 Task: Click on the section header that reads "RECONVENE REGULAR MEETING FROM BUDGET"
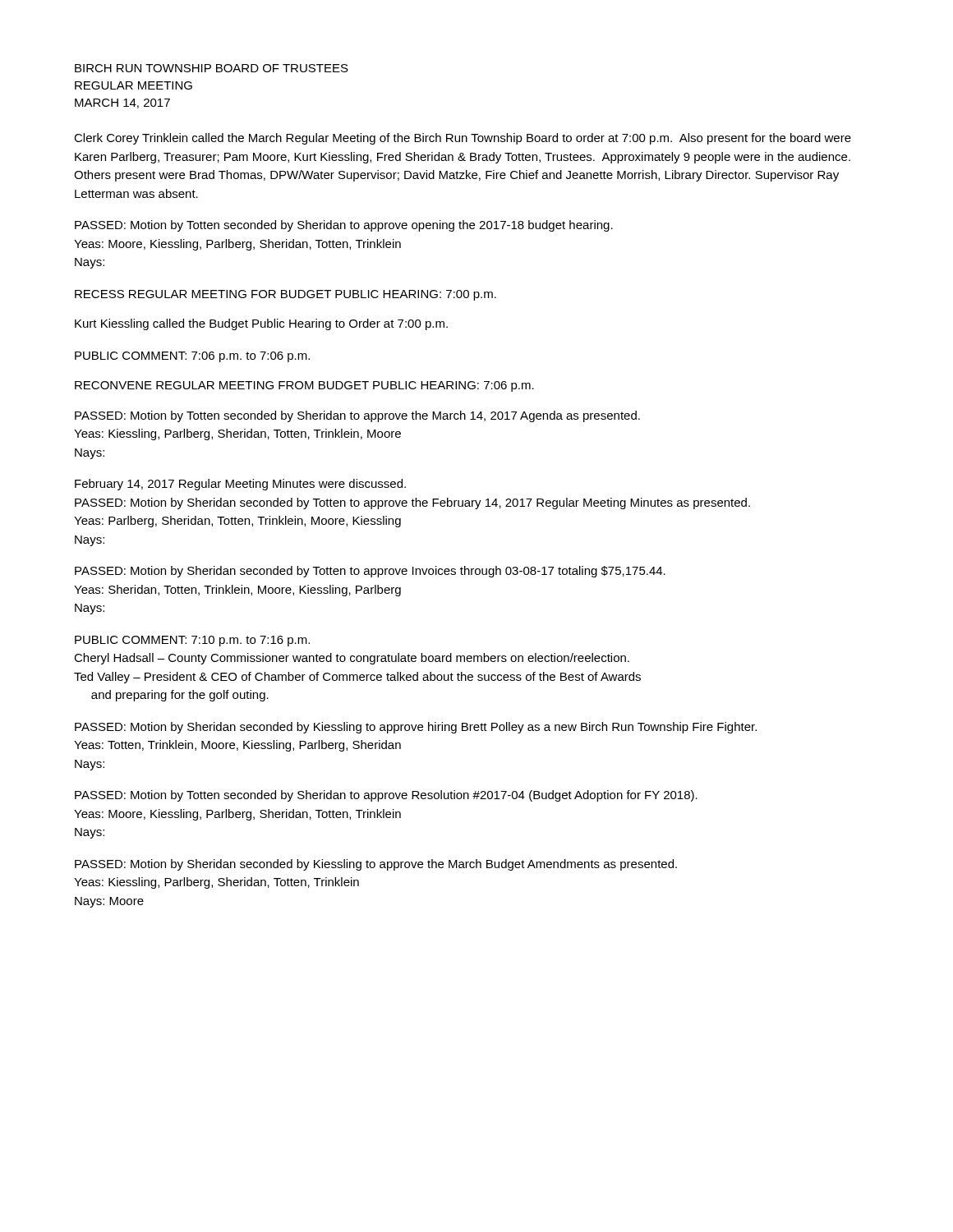coord(304,385)
